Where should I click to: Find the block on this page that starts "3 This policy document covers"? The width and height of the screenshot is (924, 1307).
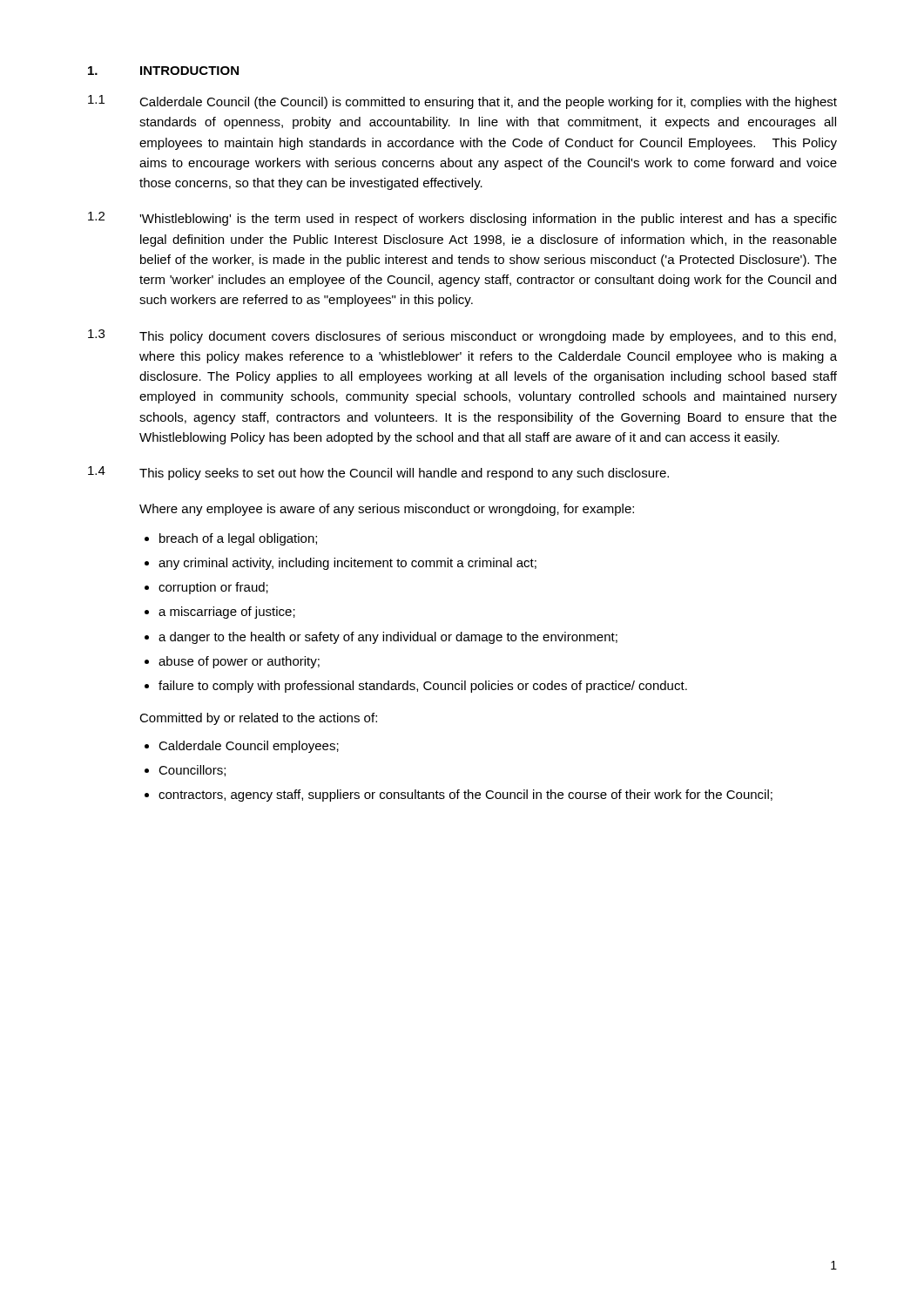point(462,386)
